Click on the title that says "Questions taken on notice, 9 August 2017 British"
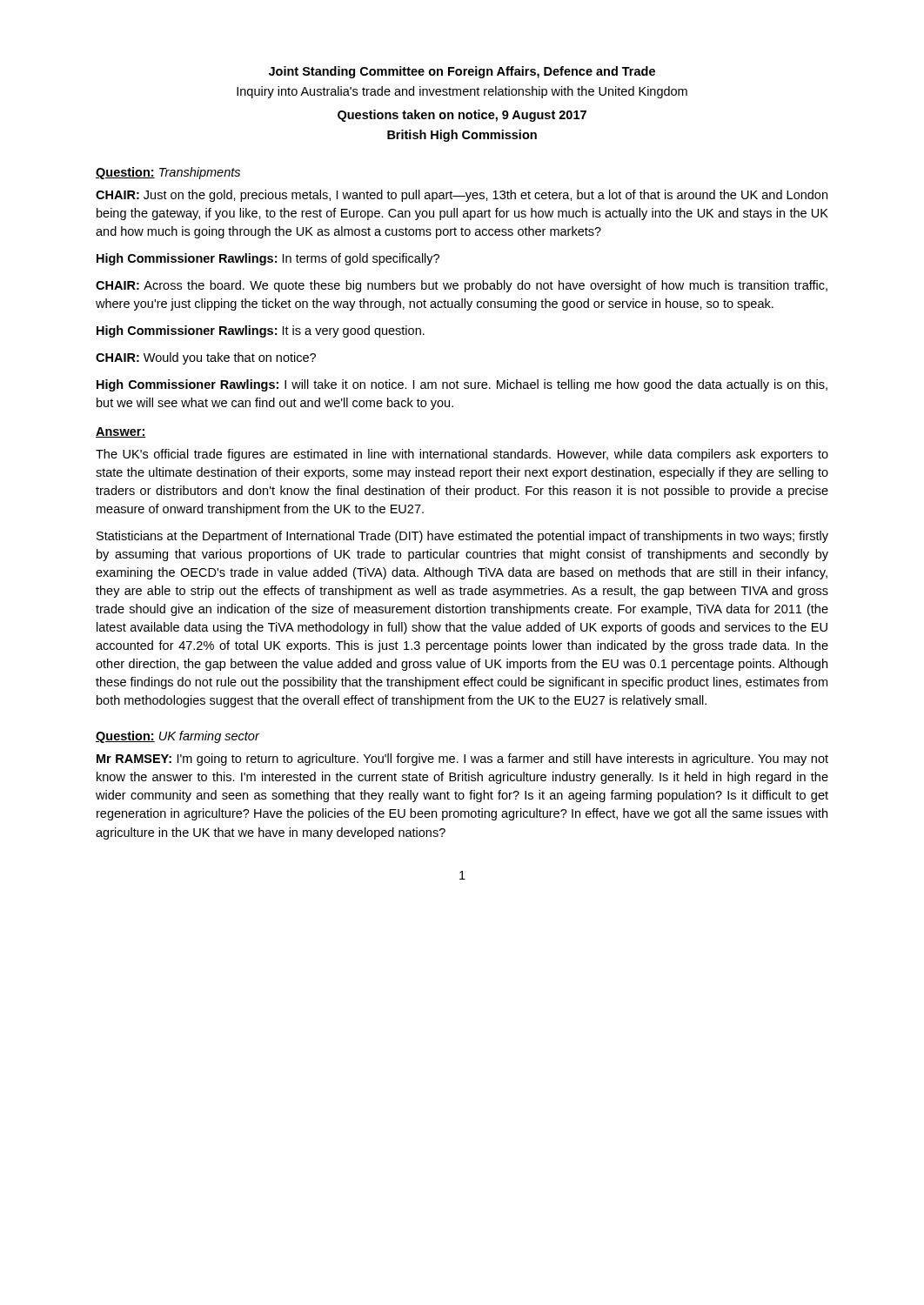 [462, 125]
